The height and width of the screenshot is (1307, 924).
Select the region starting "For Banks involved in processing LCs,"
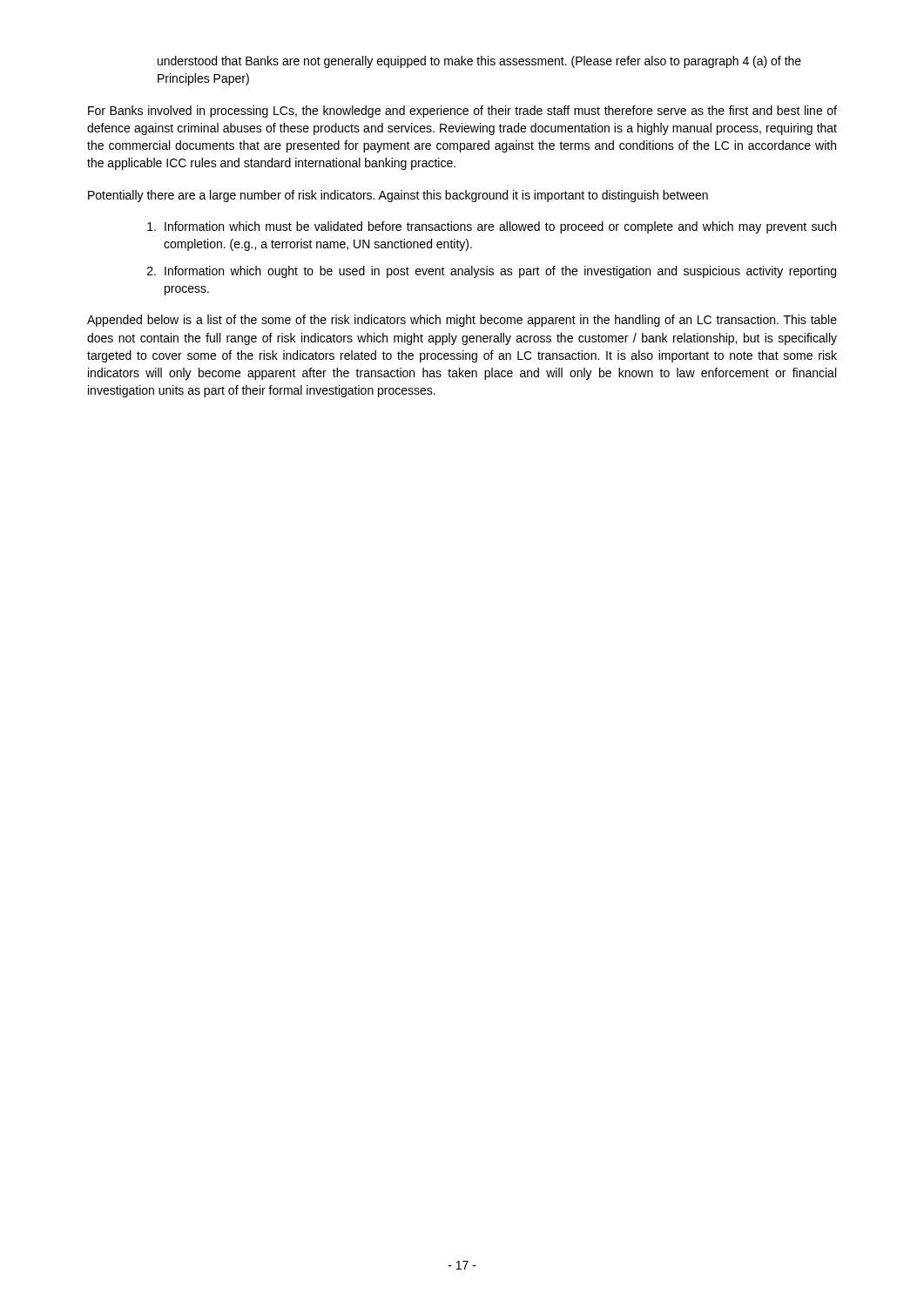tap(462, 137)
